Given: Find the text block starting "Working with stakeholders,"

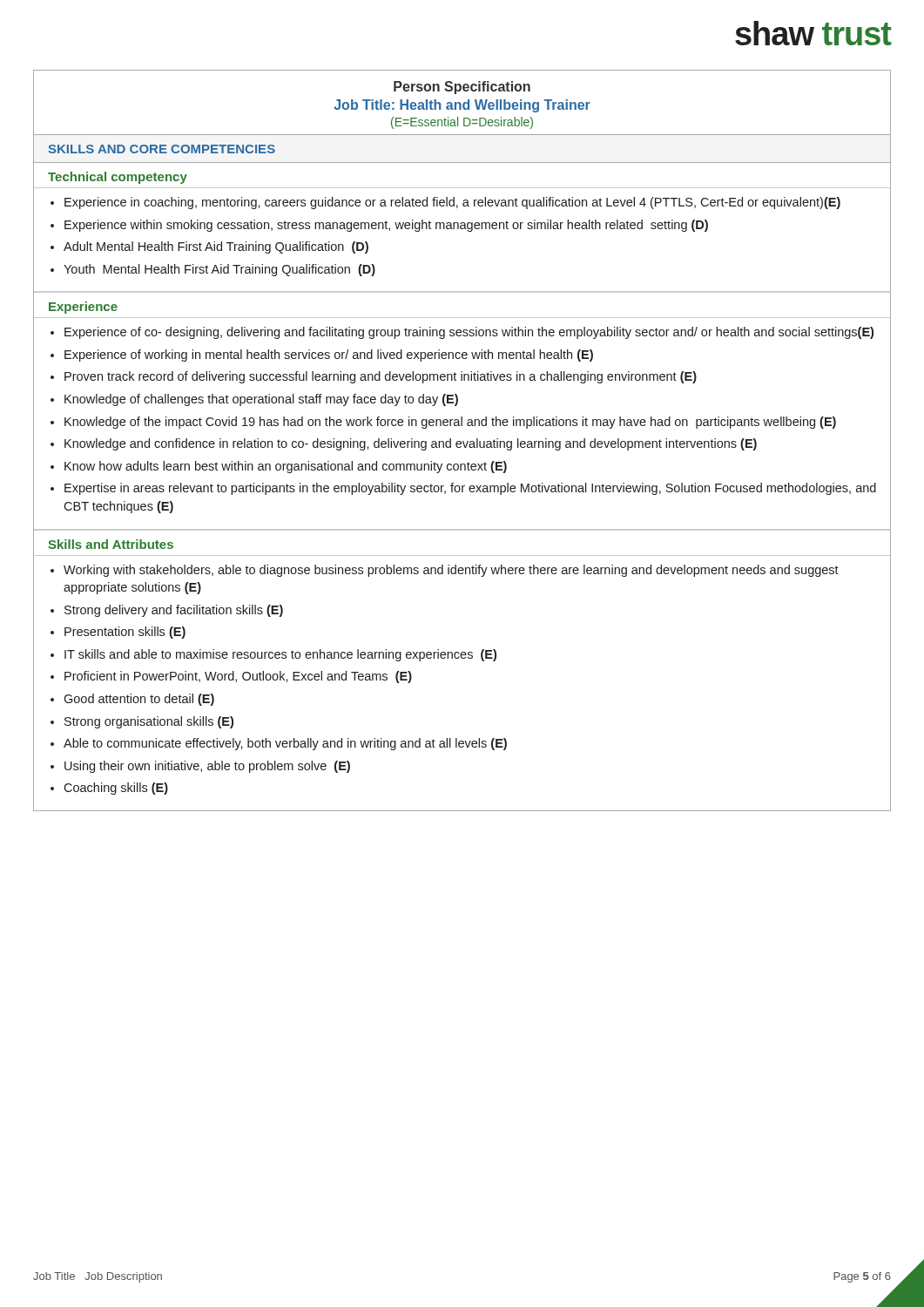Looking at the screenshot, I should pyautogui.click(x=451, y=578).
